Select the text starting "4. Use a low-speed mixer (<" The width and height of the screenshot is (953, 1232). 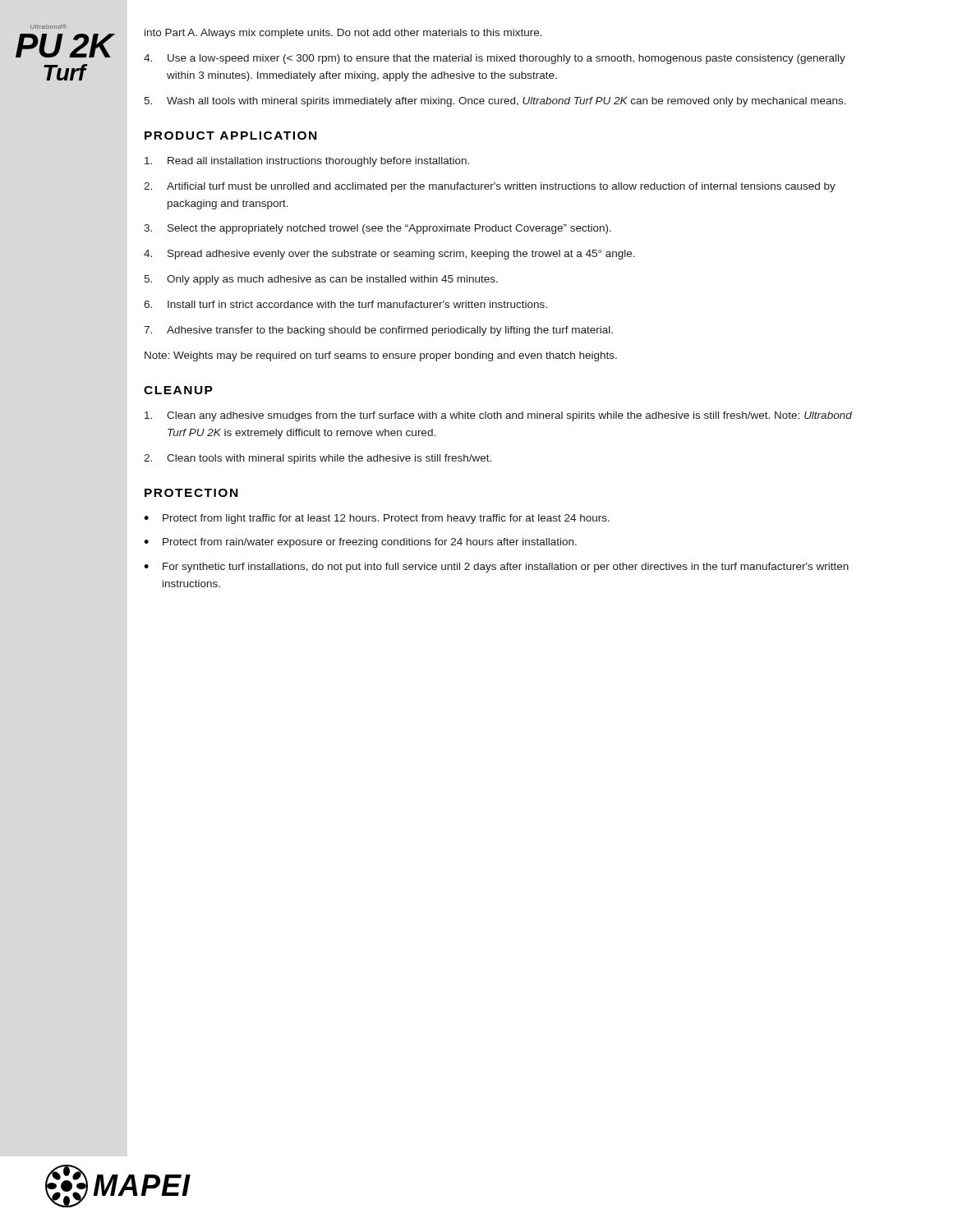pyautogui.click(x=501, y=67)
